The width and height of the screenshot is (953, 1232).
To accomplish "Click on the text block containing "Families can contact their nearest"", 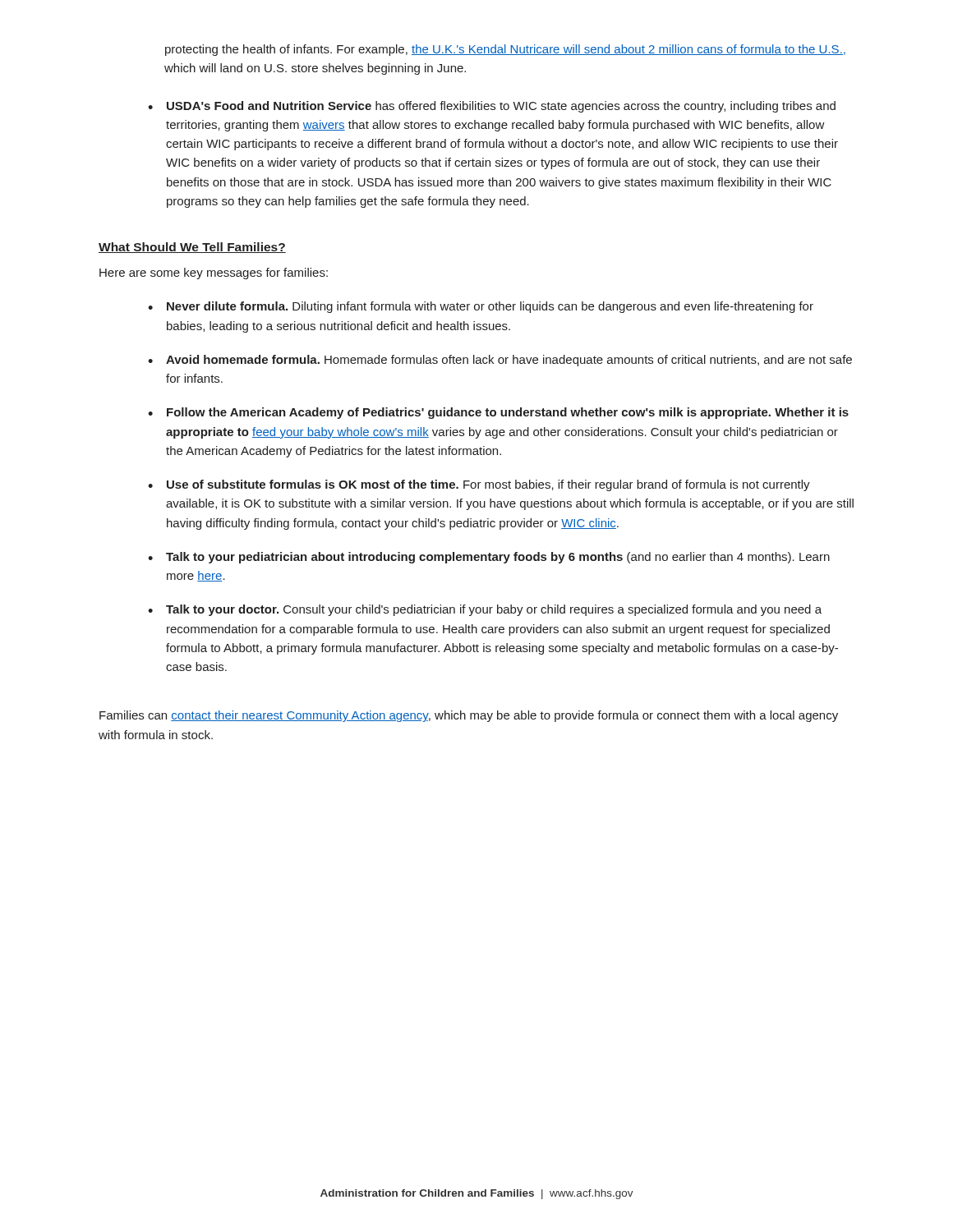I will 468,725.
